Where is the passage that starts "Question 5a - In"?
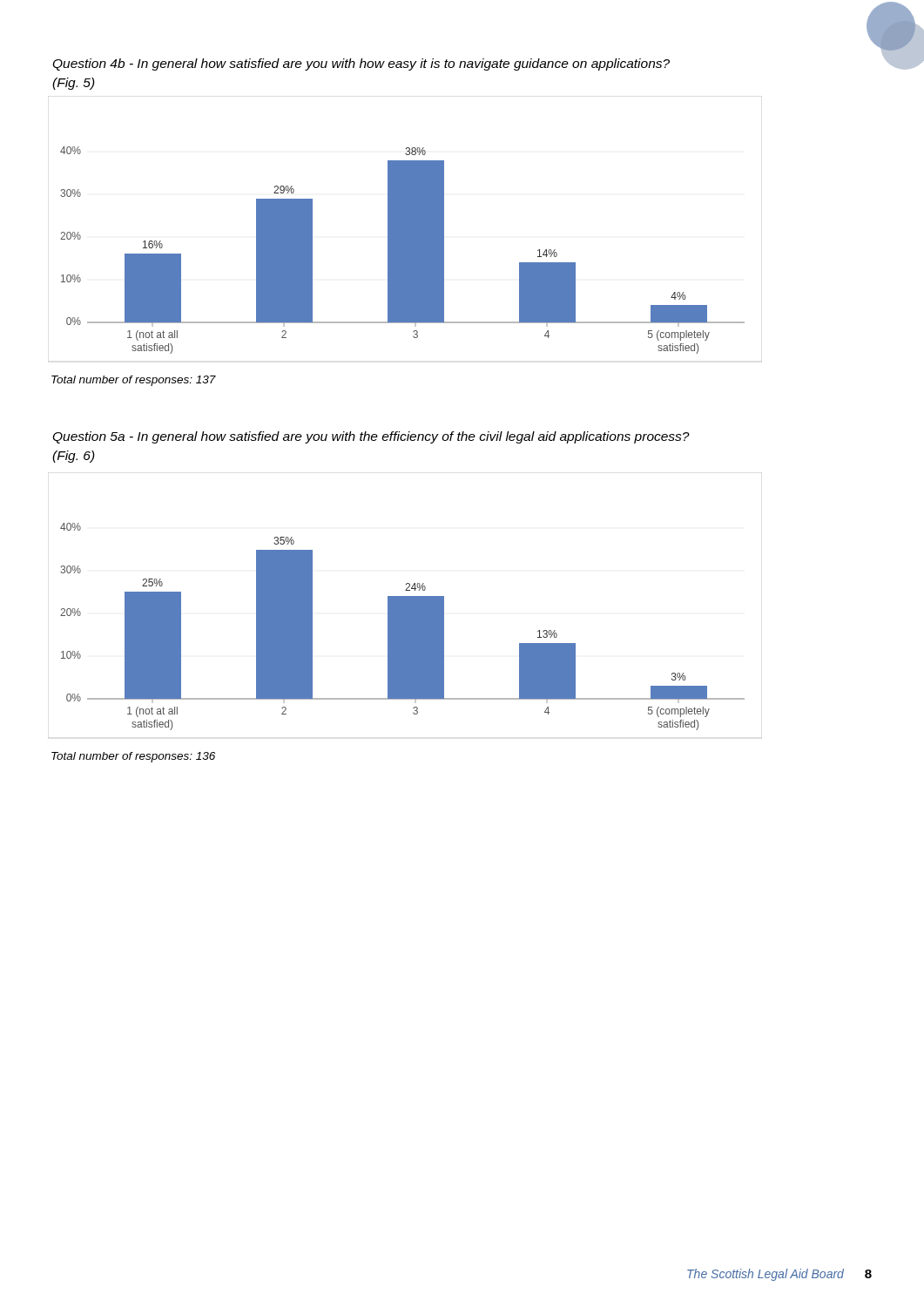This screenshot has width=924, height=1307. 371,446
